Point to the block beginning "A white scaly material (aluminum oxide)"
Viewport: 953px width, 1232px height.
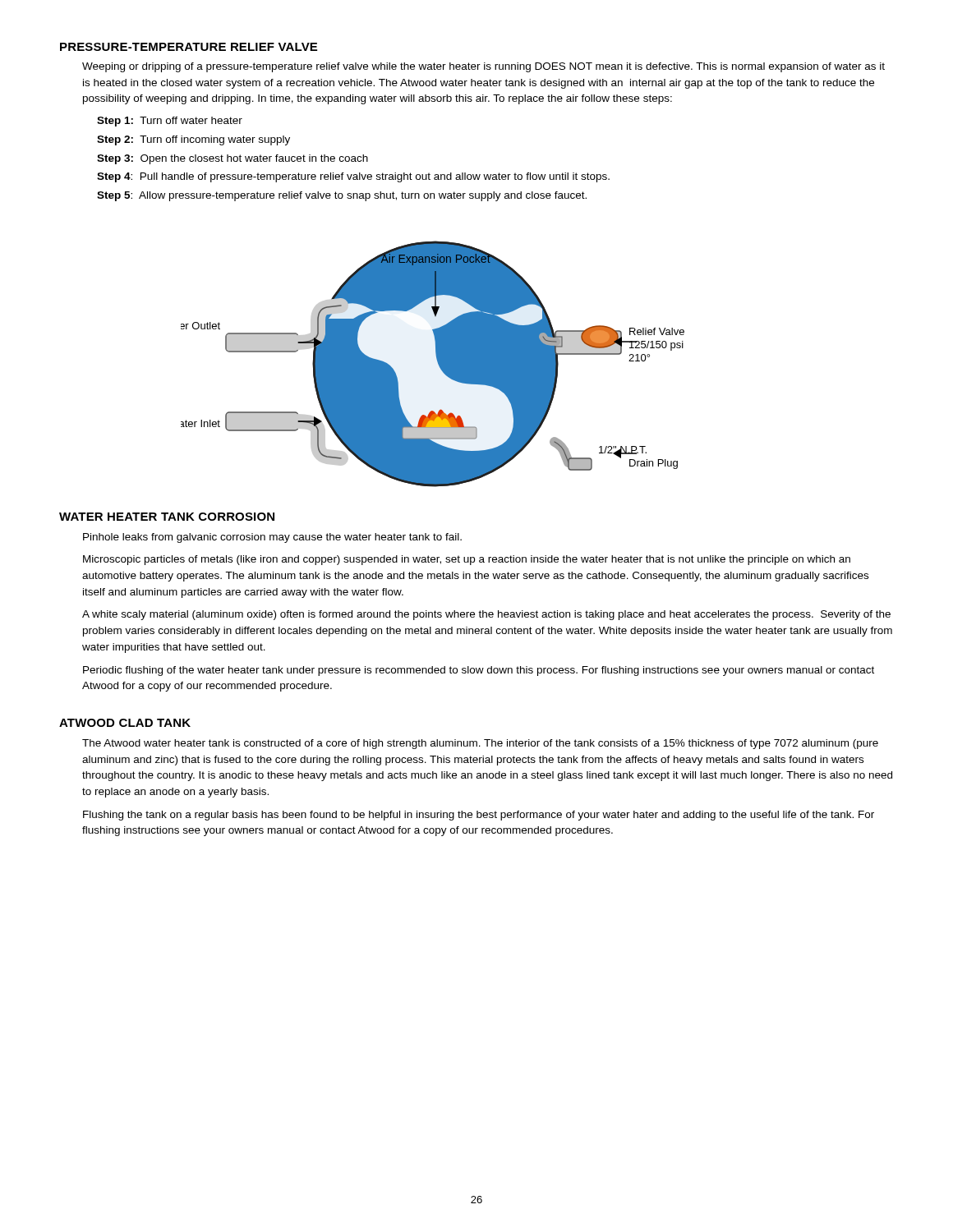coord(487,630)
